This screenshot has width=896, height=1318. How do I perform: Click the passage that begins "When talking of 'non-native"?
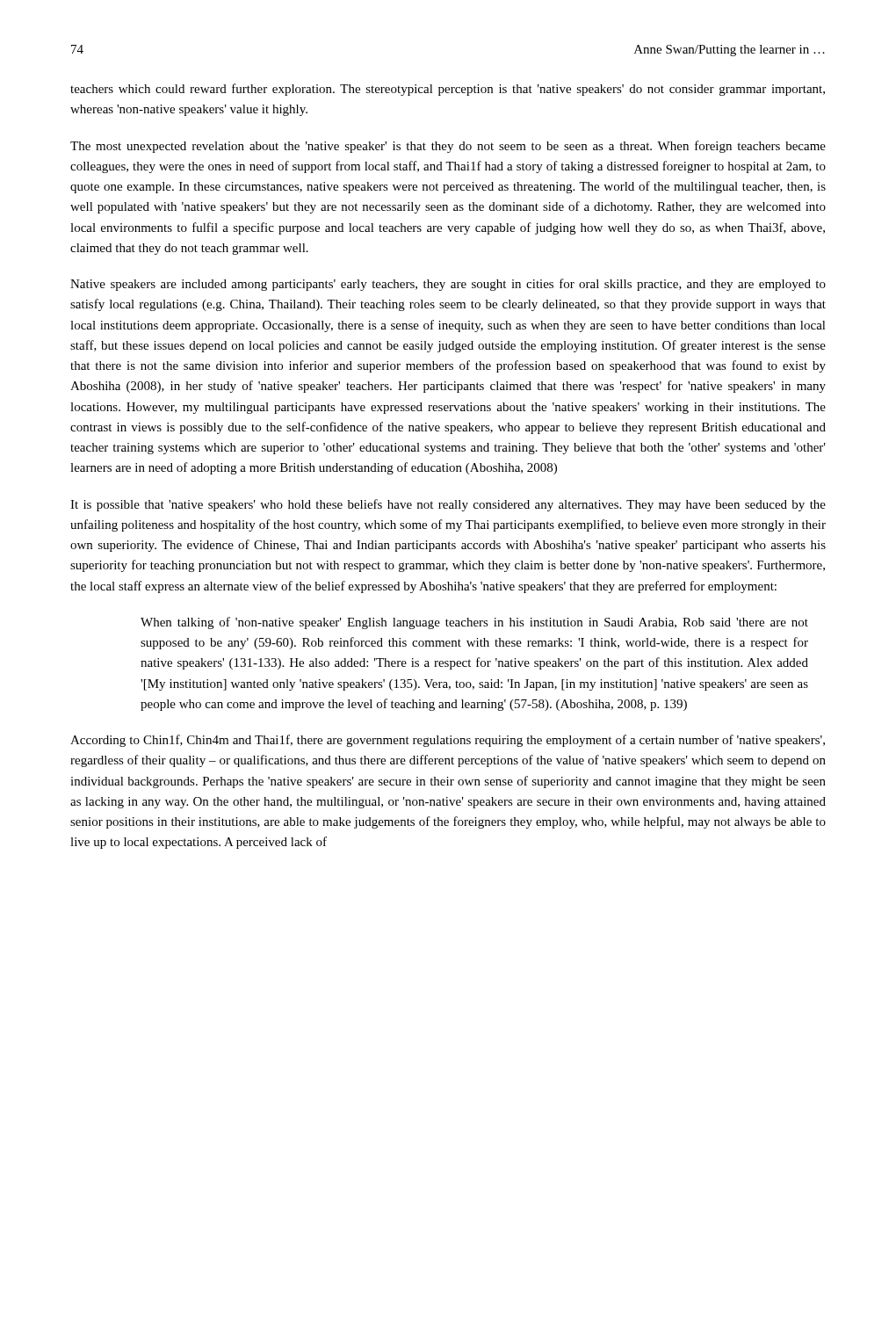[474, 663]
